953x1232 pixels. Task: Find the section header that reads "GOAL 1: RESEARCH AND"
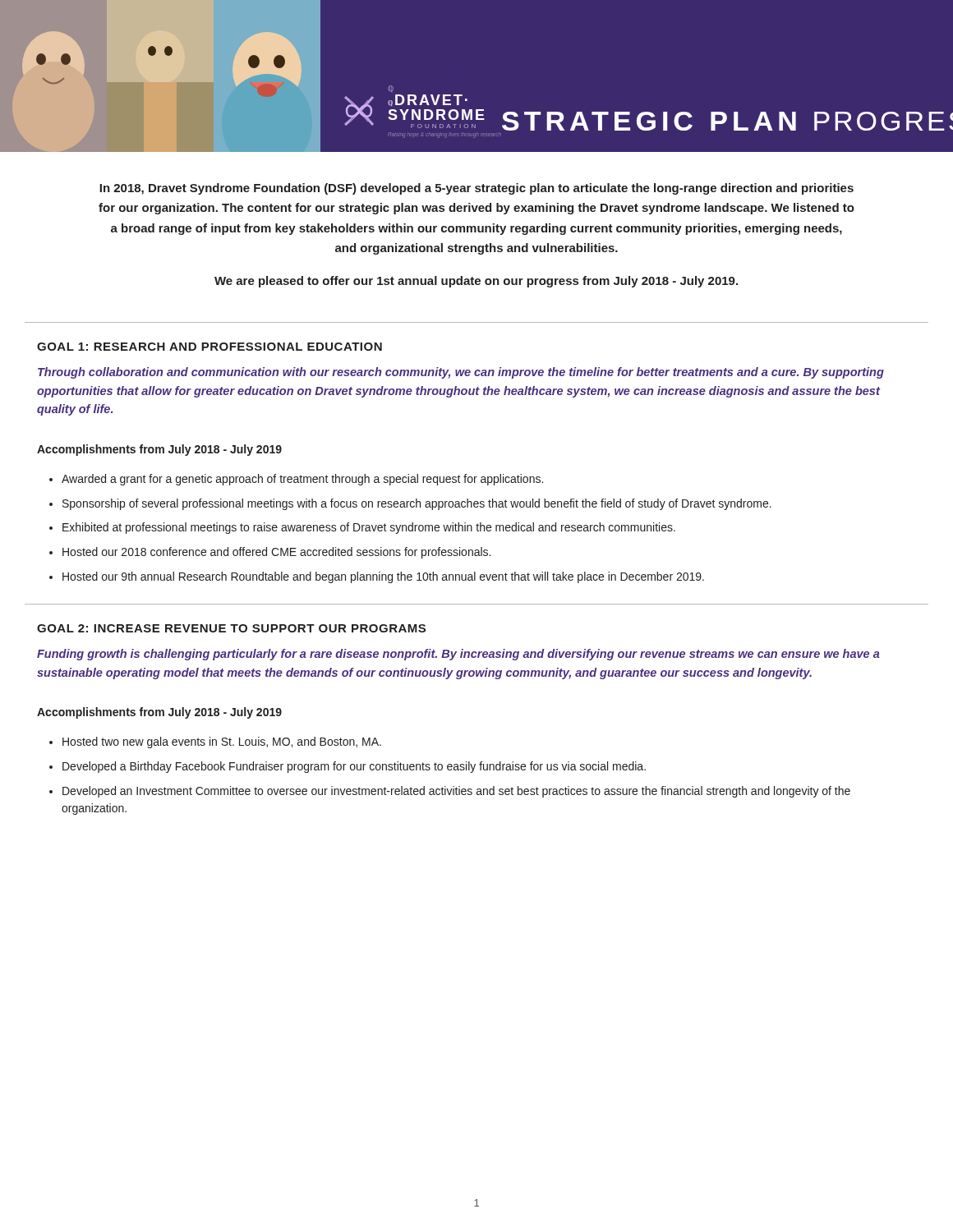point(209,347)
